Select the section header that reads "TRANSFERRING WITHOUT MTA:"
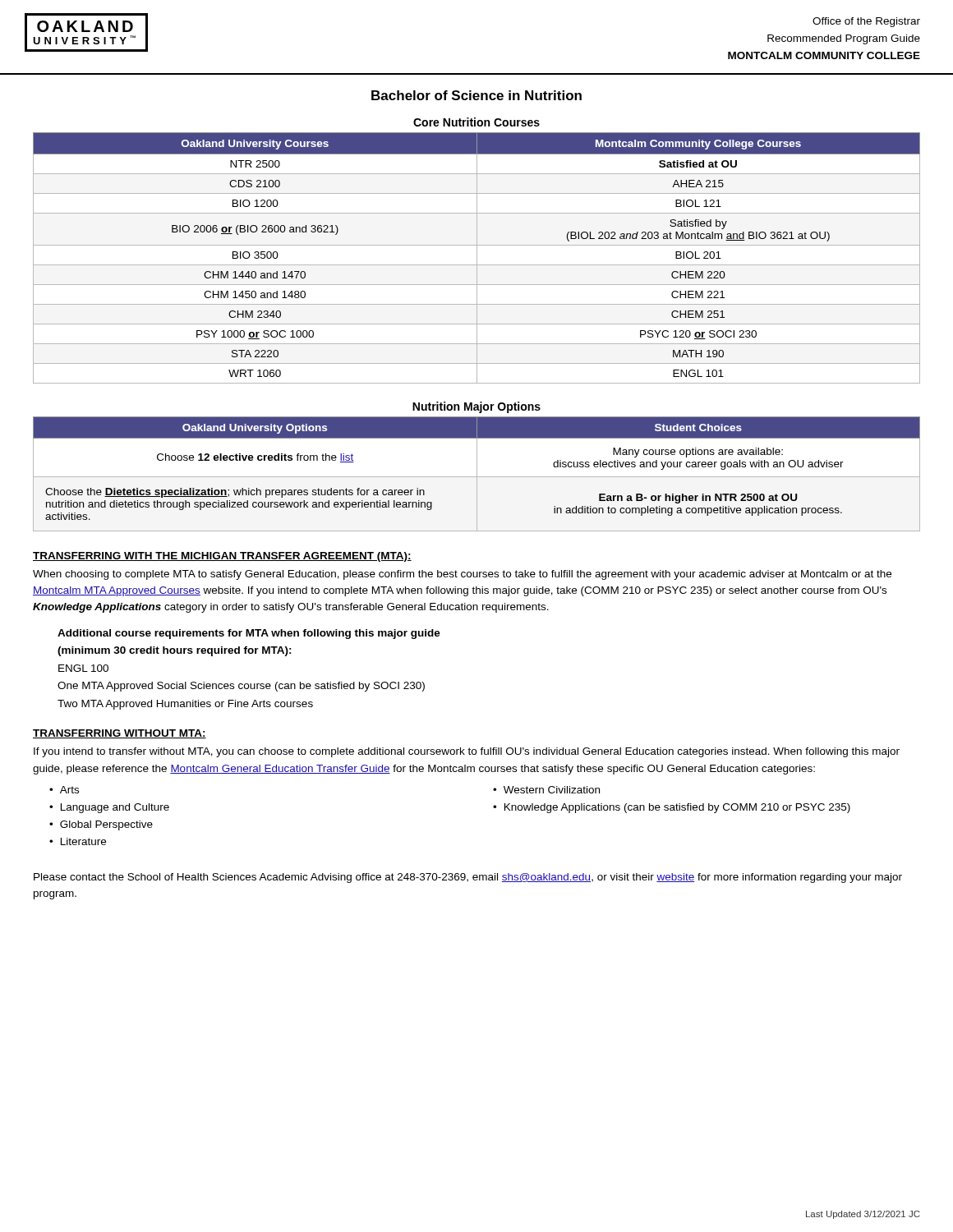 pyautogui.click(x=120, y=734)
